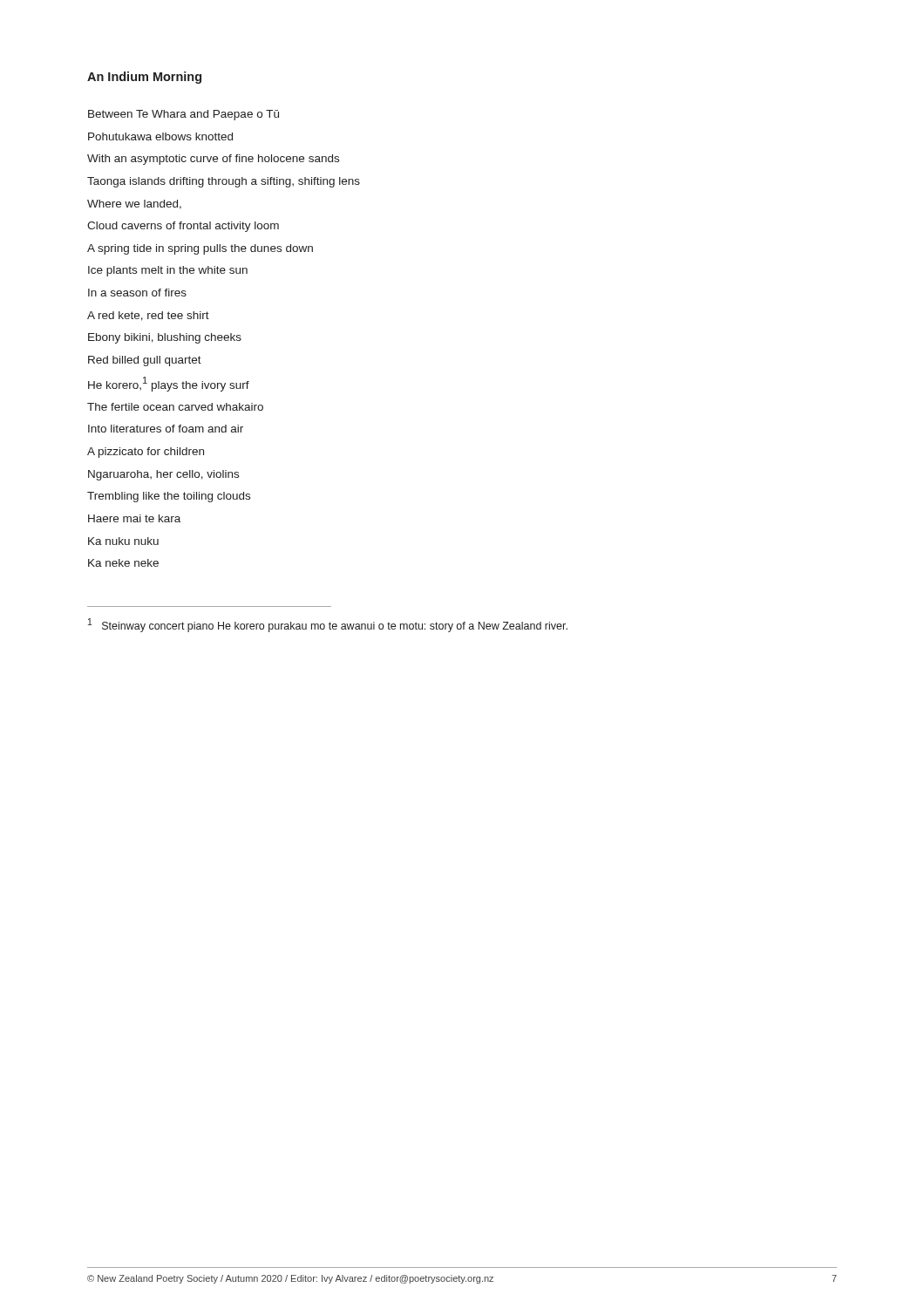Point to "Pohutukawa elbows knotted"
The height and width of the screenshot is (1308, 924).
tap(160, 136)
